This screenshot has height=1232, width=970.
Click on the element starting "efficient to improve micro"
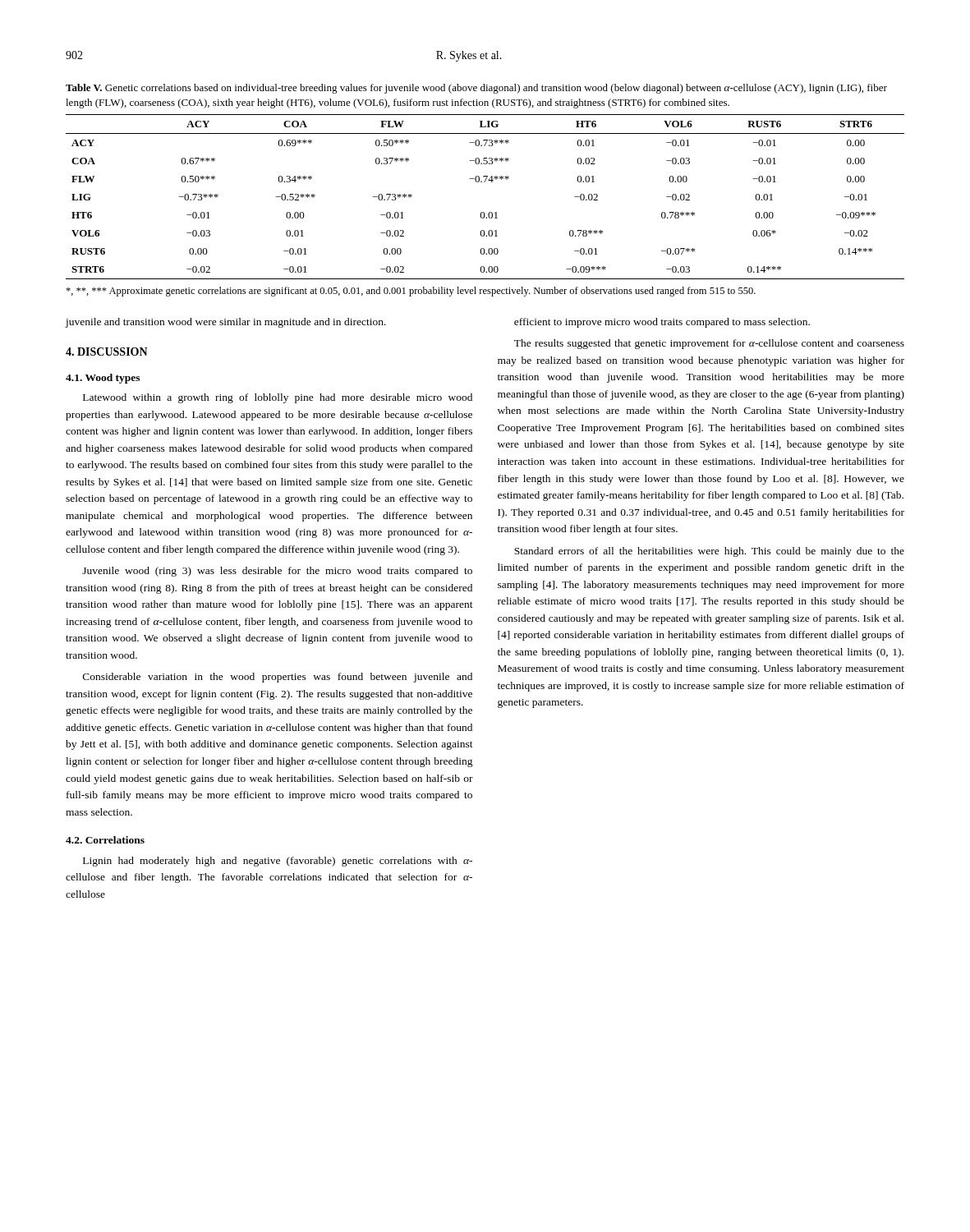pos(701,512)
